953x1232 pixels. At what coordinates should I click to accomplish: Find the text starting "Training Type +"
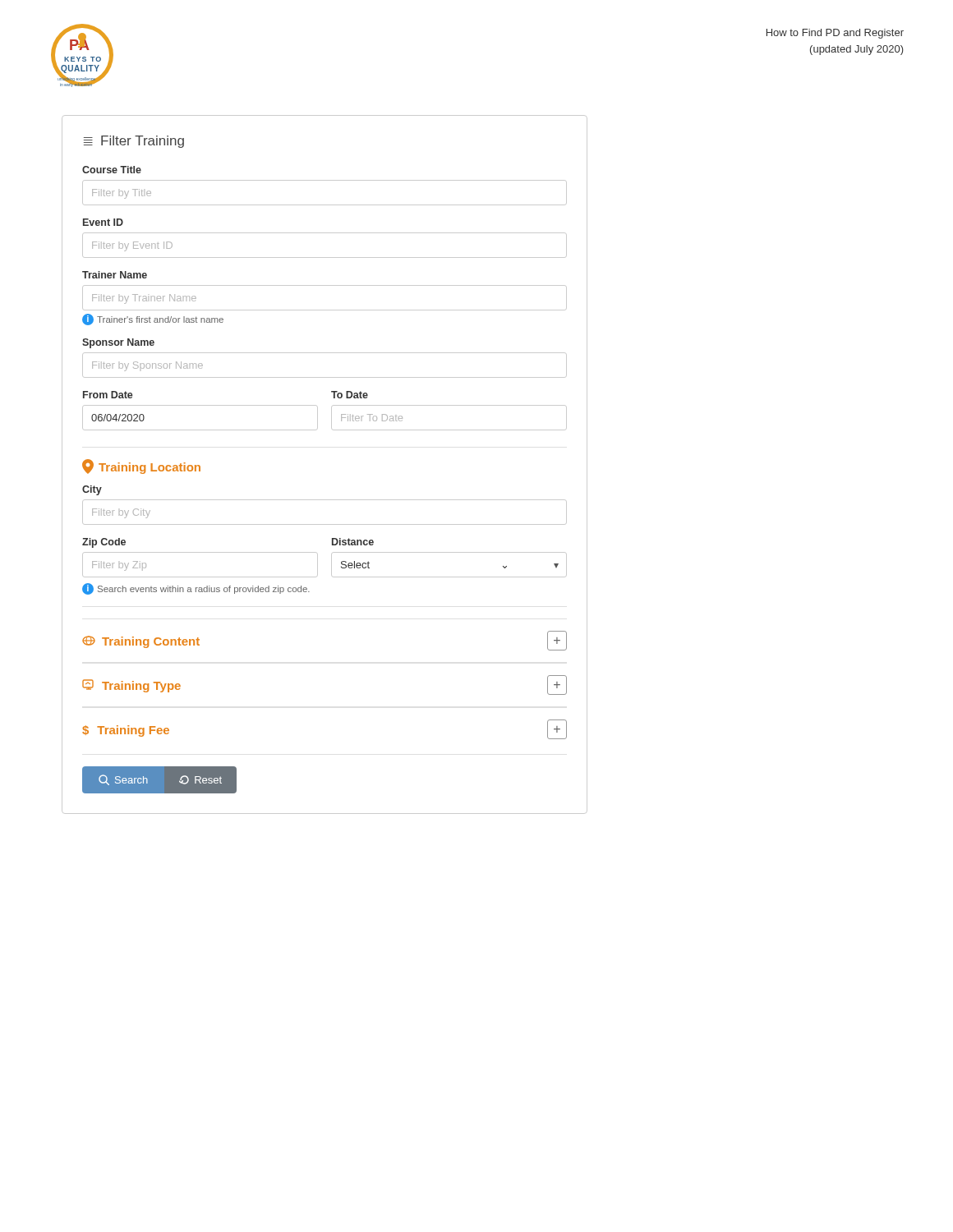click(x=133, y=685)
